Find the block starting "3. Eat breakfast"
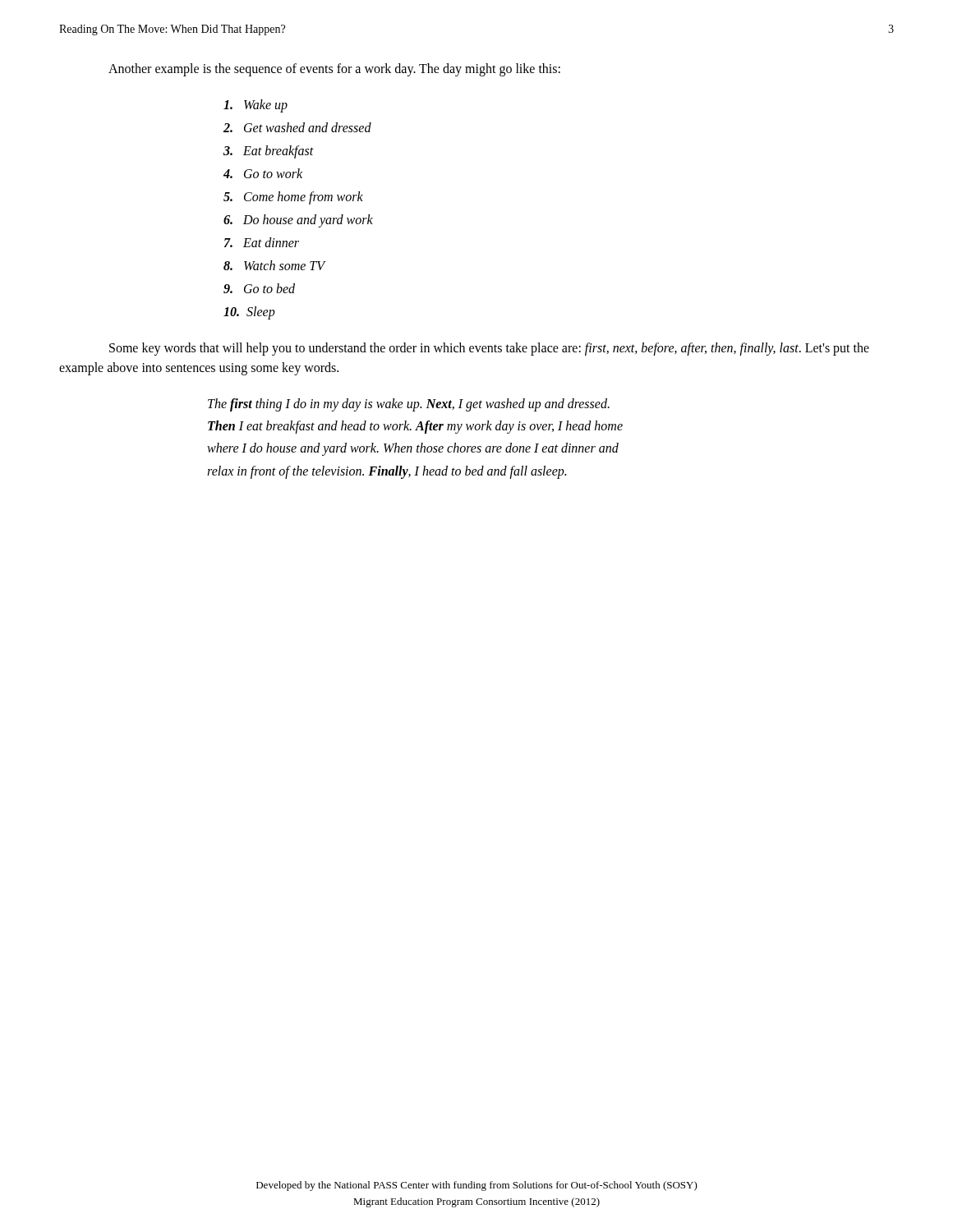 [268, 151]
